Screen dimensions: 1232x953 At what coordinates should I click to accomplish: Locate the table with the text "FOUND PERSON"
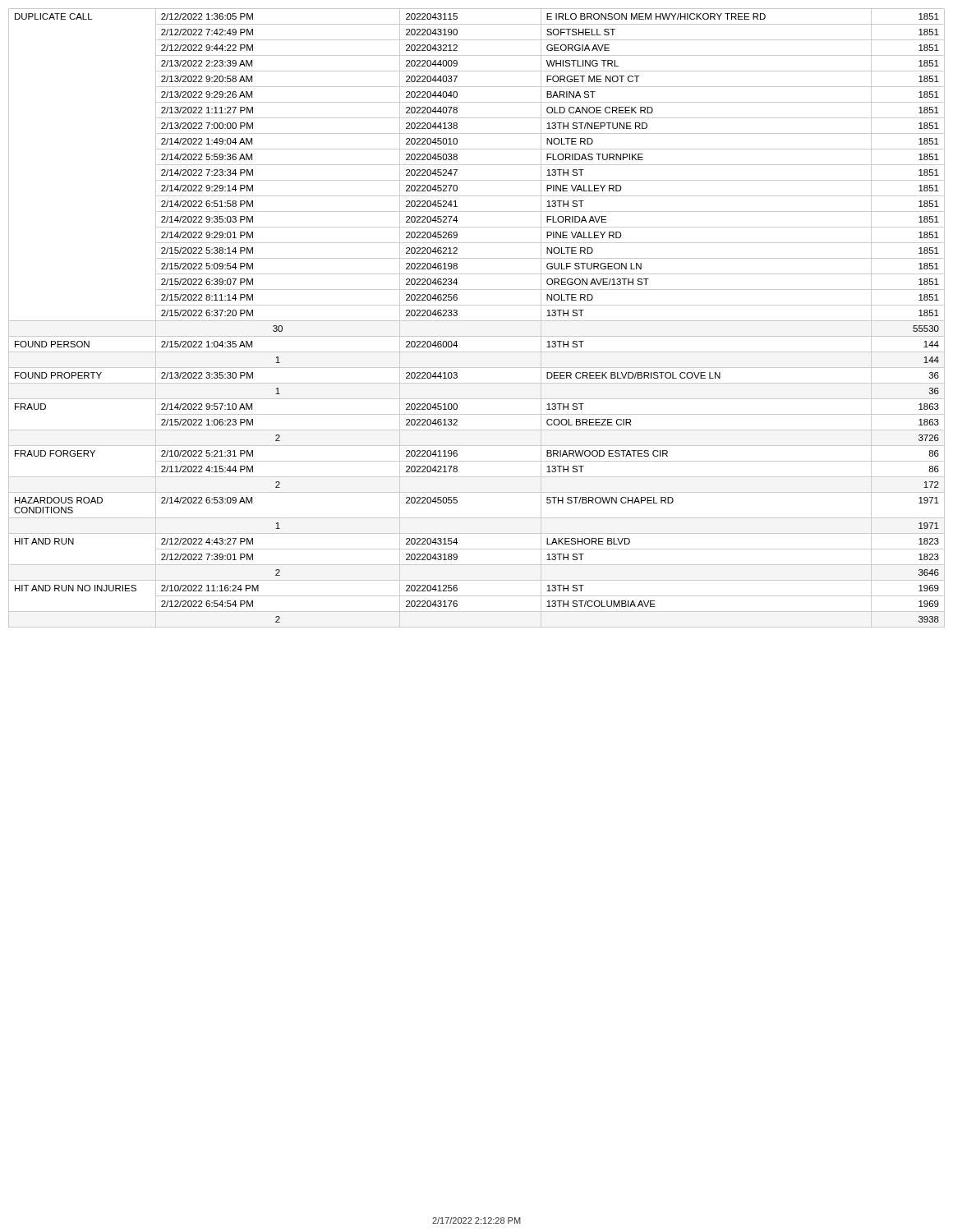(476, 318)
